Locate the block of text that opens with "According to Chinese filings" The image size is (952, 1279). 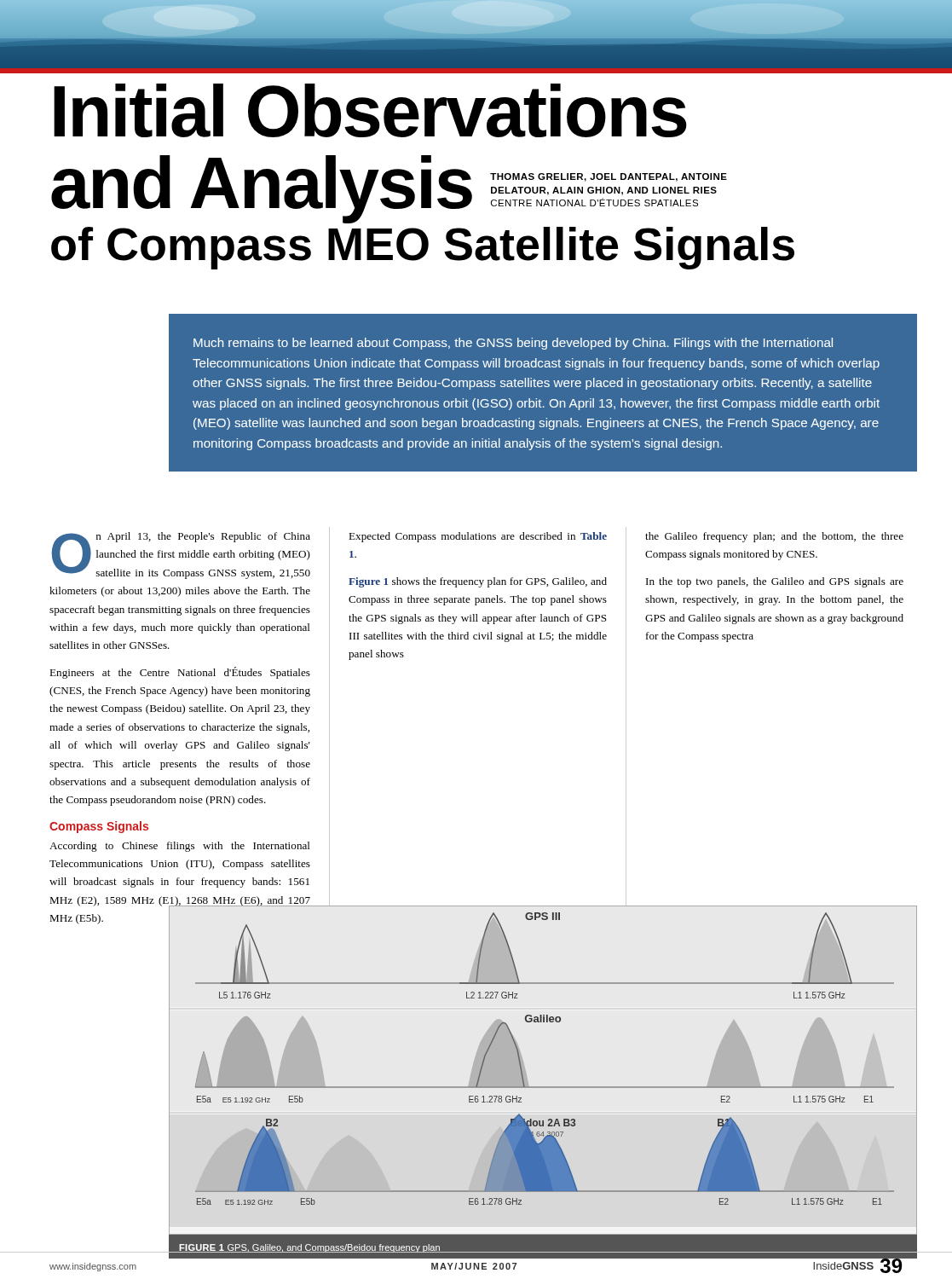[x=180, y=882]
